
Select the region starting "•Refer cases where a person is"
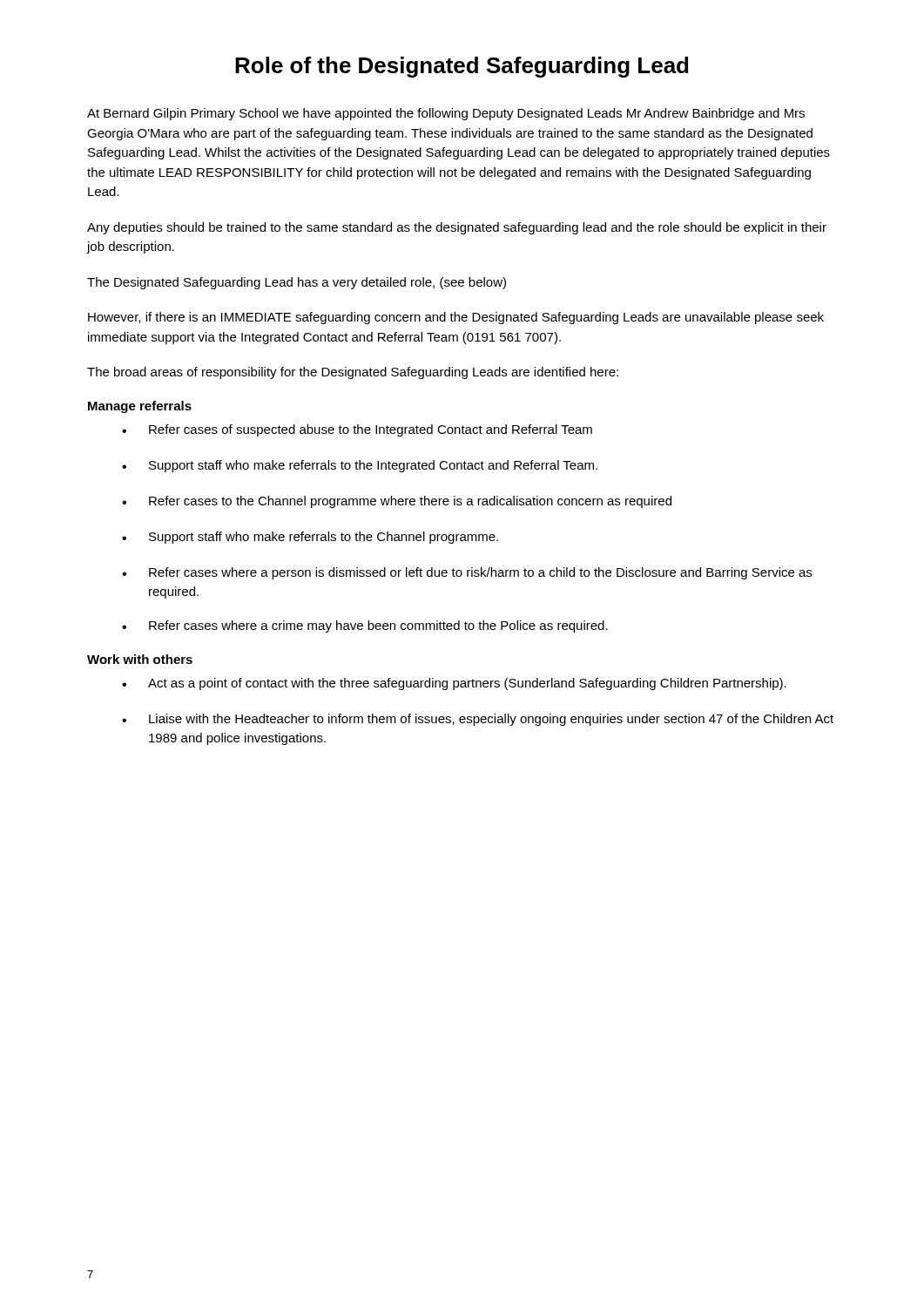point(479,582)
